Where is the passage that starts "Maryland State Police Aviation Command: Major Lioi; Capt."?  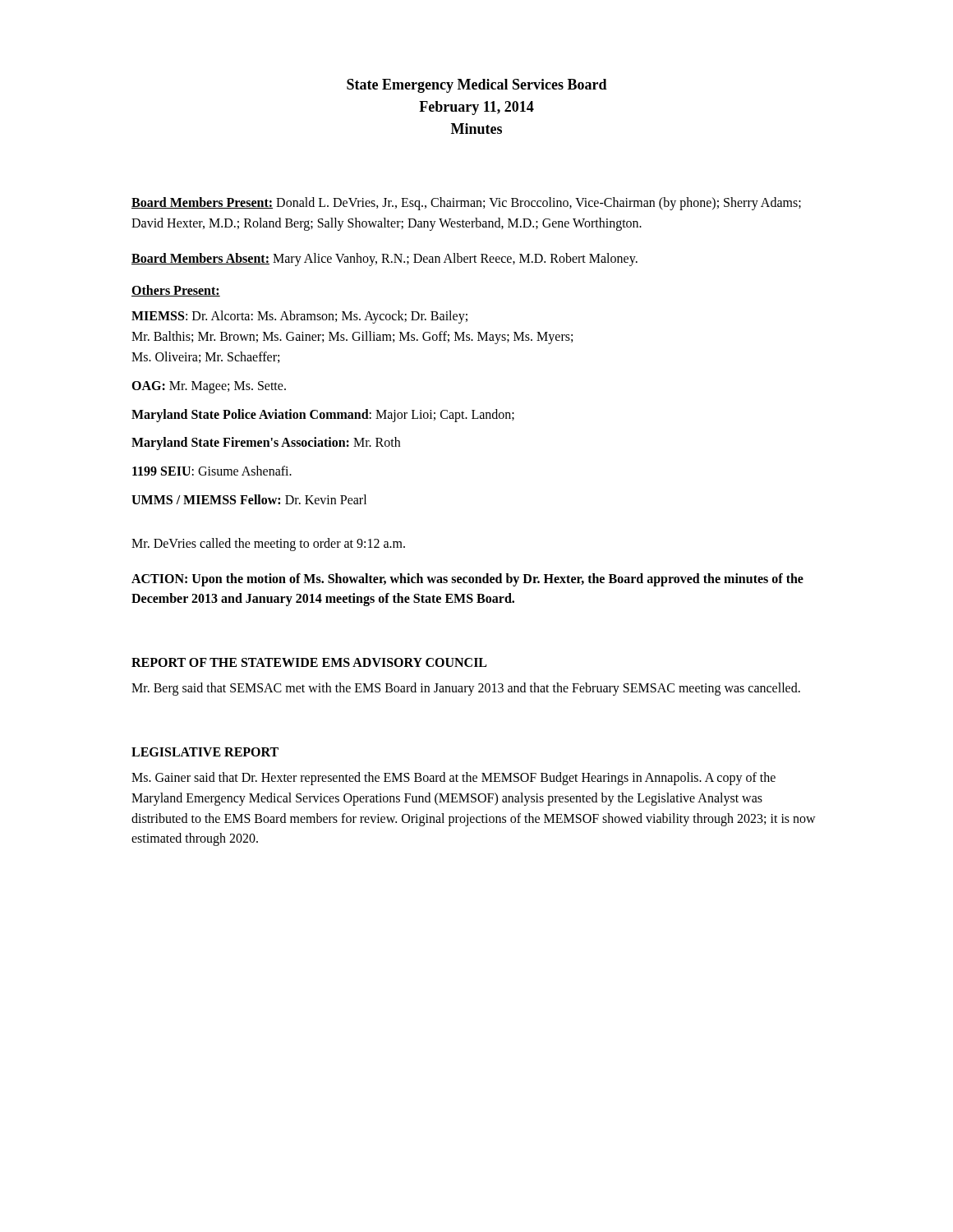point(323,414)
